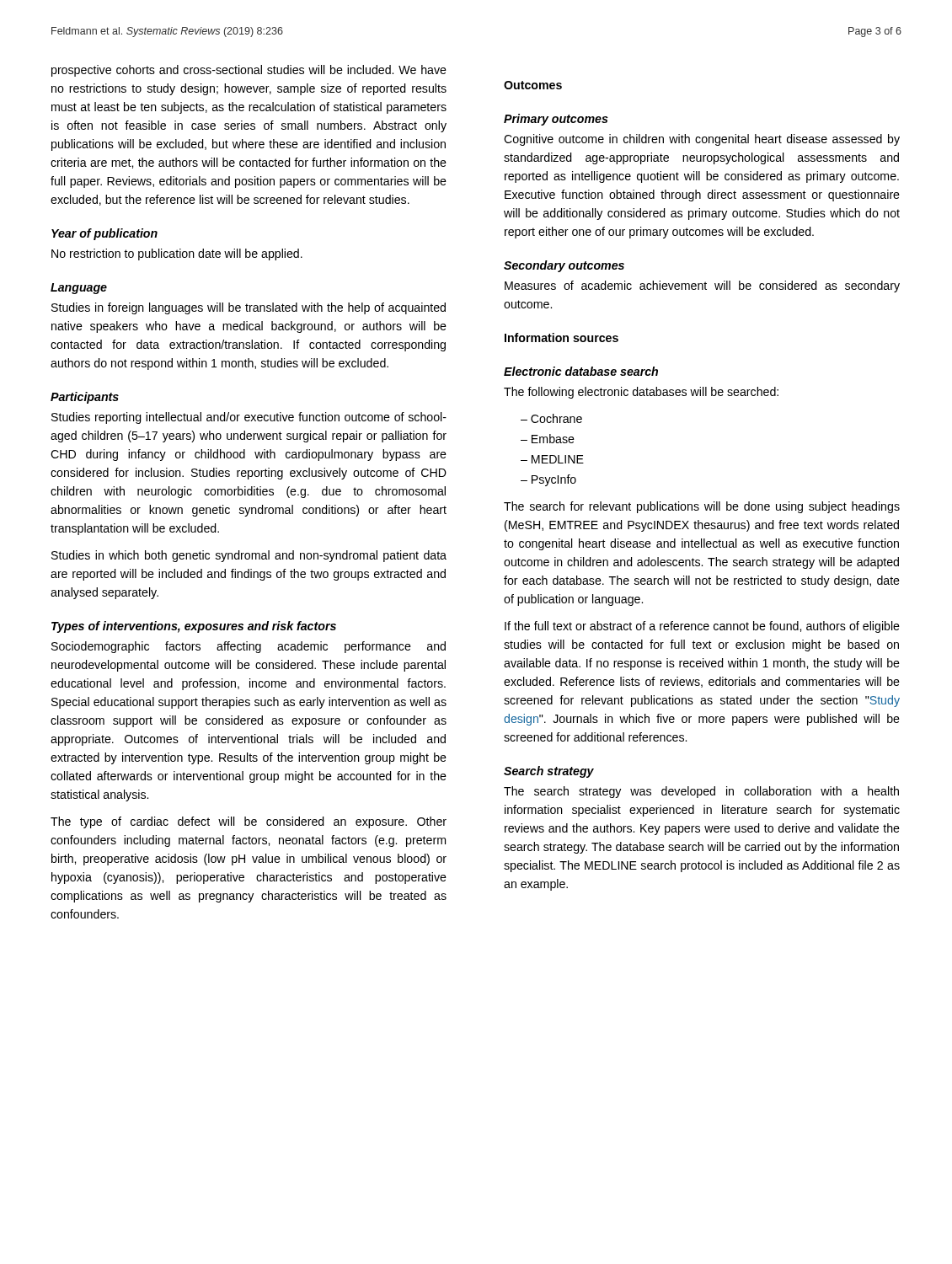Select the block starting "The search for"
Screen dimensions: 1264x952
tap(702, 622)
